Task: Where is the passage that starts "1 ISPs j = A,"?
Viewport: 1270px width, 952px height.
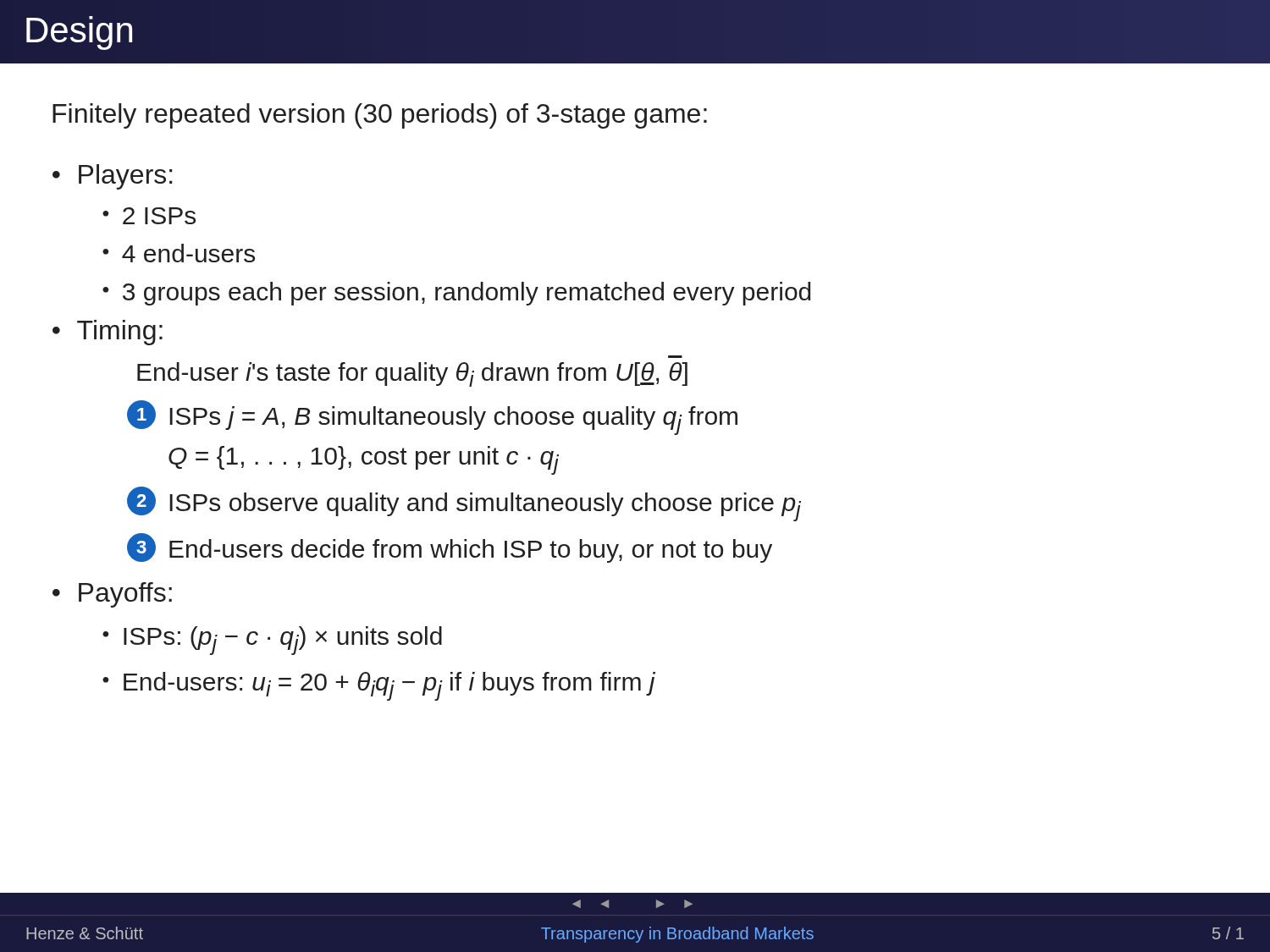Action: click(x=433, y=439)
